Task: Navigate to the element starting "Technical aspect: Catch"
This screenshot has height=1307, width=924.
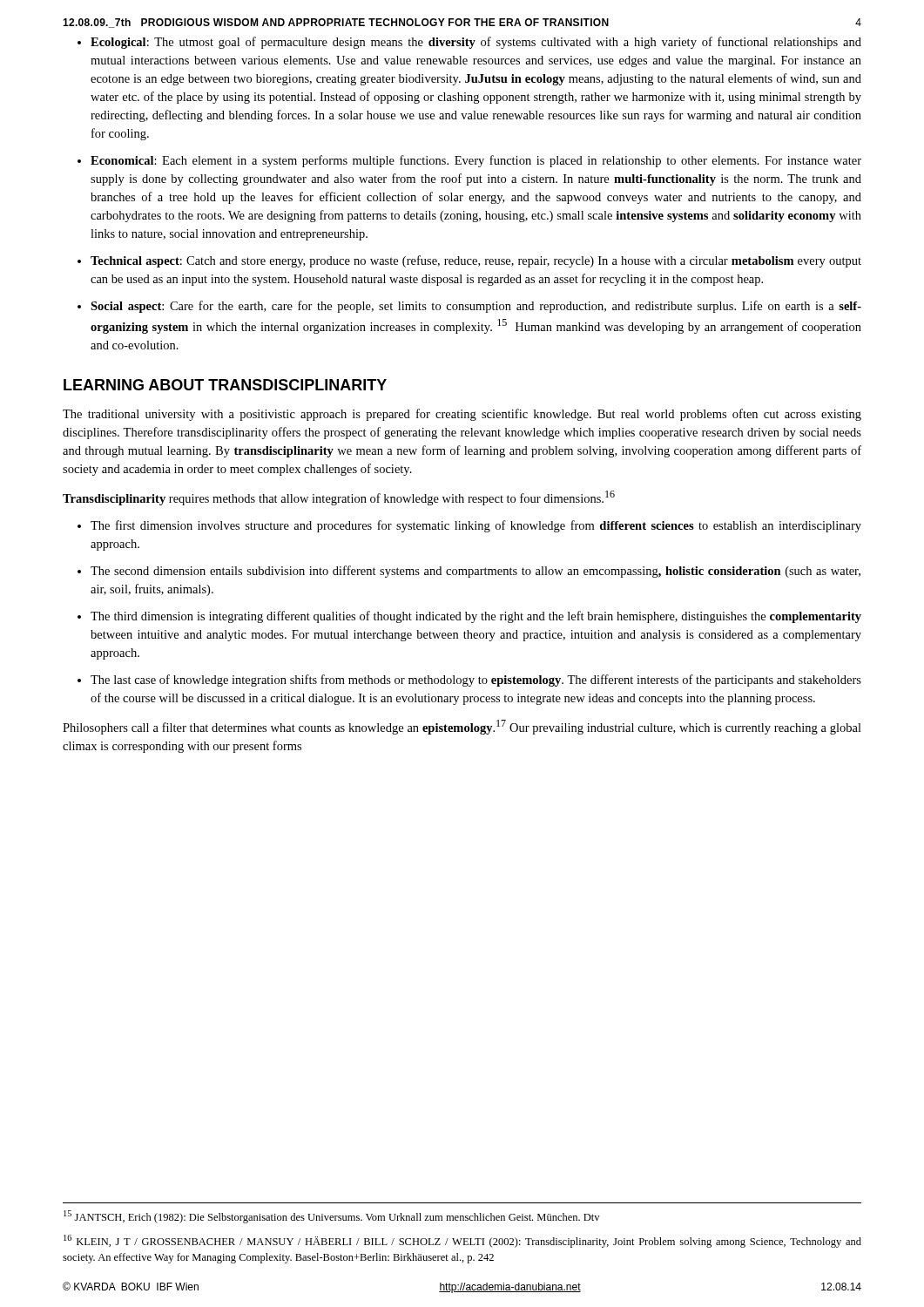Action: (x=476, y=270)
